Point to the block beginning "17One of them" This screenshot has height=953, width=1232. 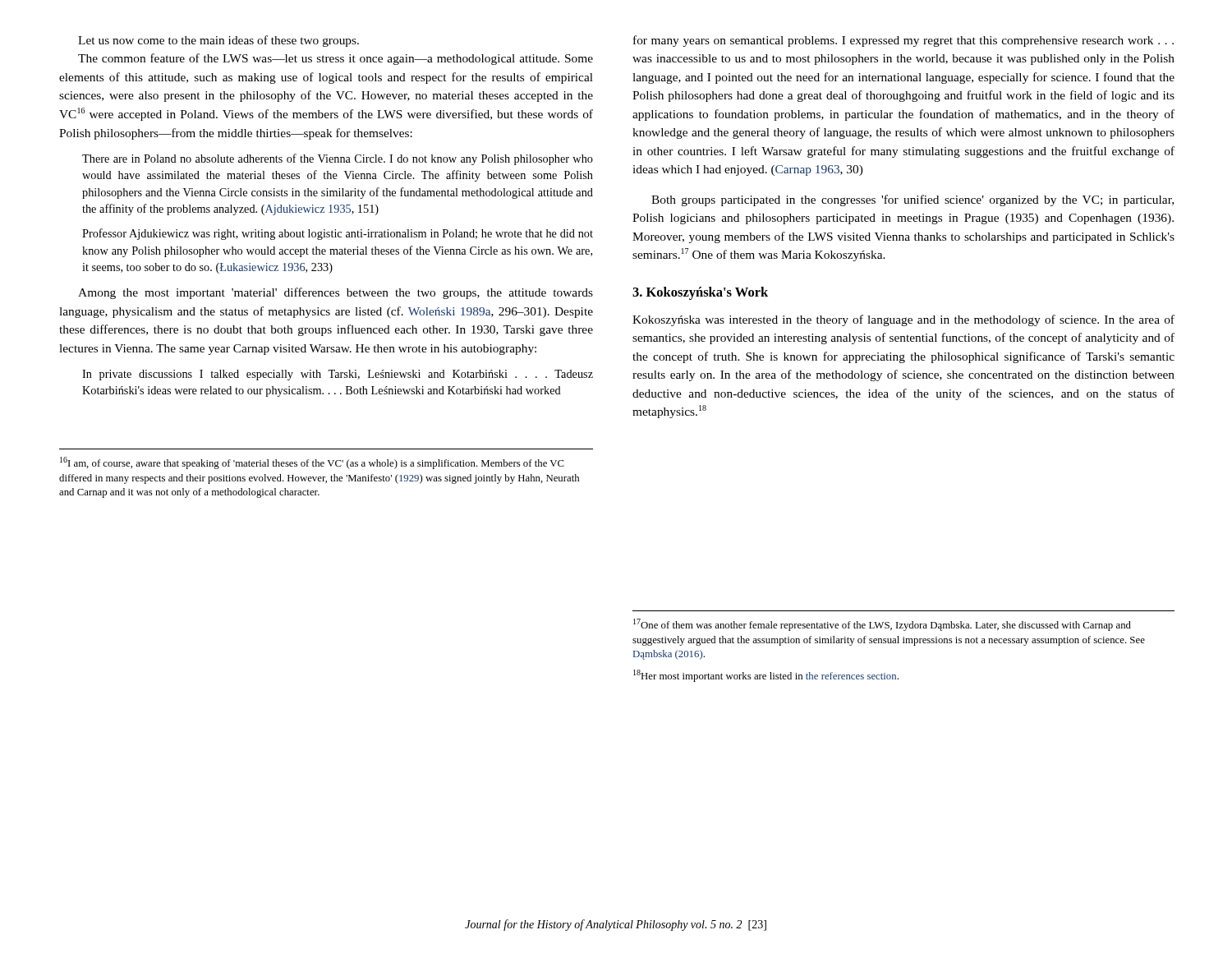[x=903, y=650]
